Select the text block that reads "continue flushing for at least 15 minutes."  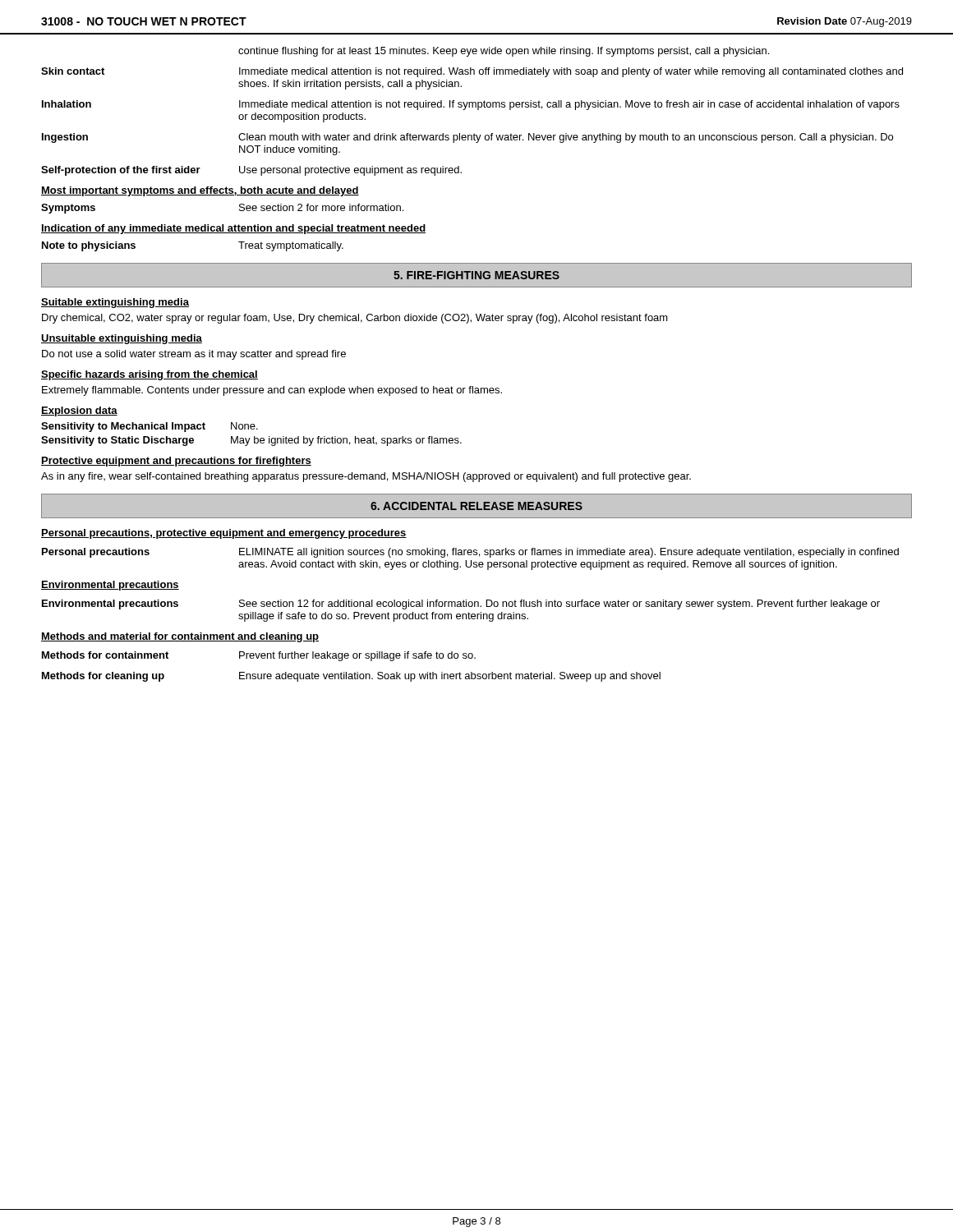pyautogui.click(x=476, y=51)
